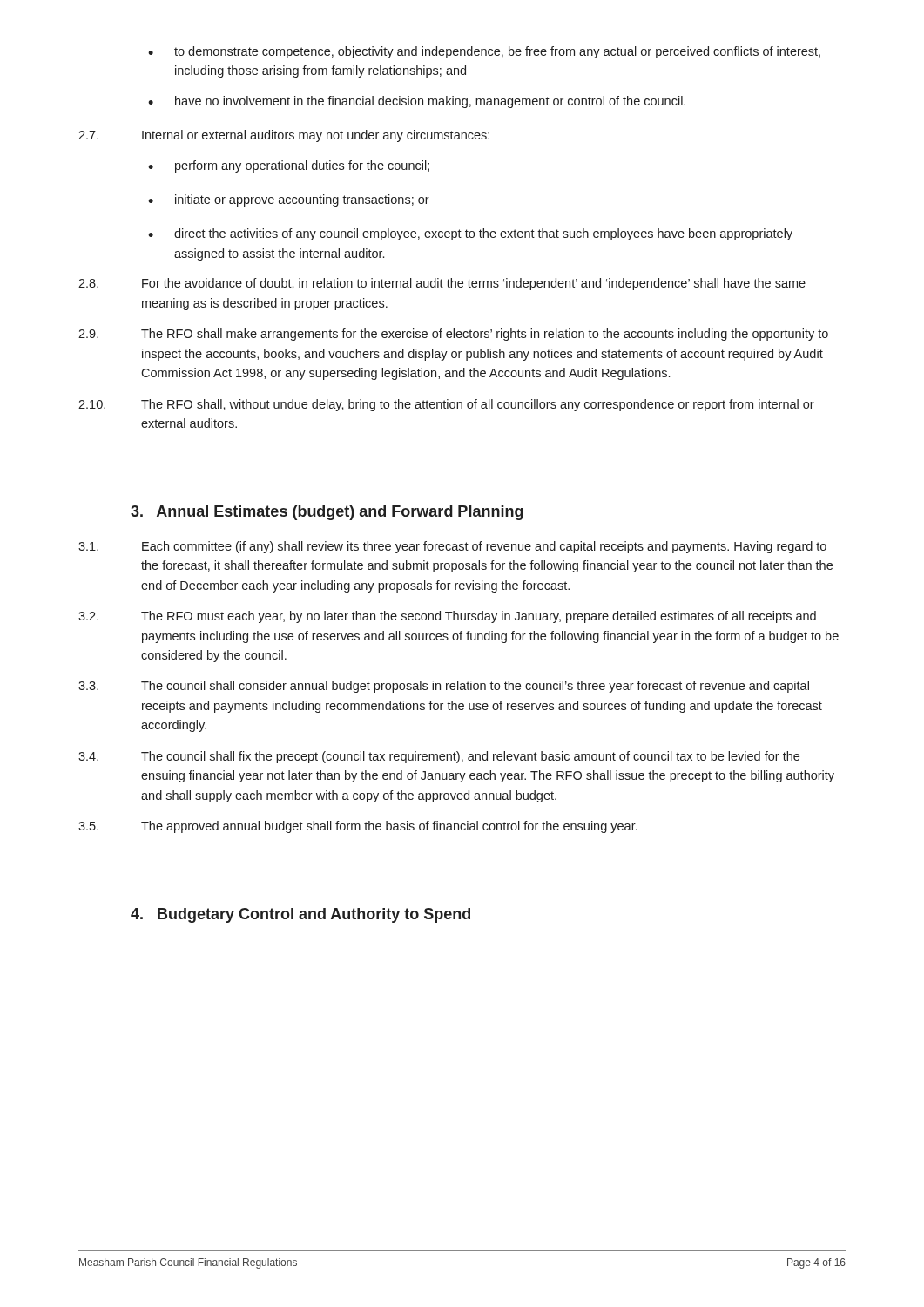Locate the section header that opens with "4. Budgetary Control and Authority"
The image size is (924, 1307).
pyautogui.click(x=301, y=914)
